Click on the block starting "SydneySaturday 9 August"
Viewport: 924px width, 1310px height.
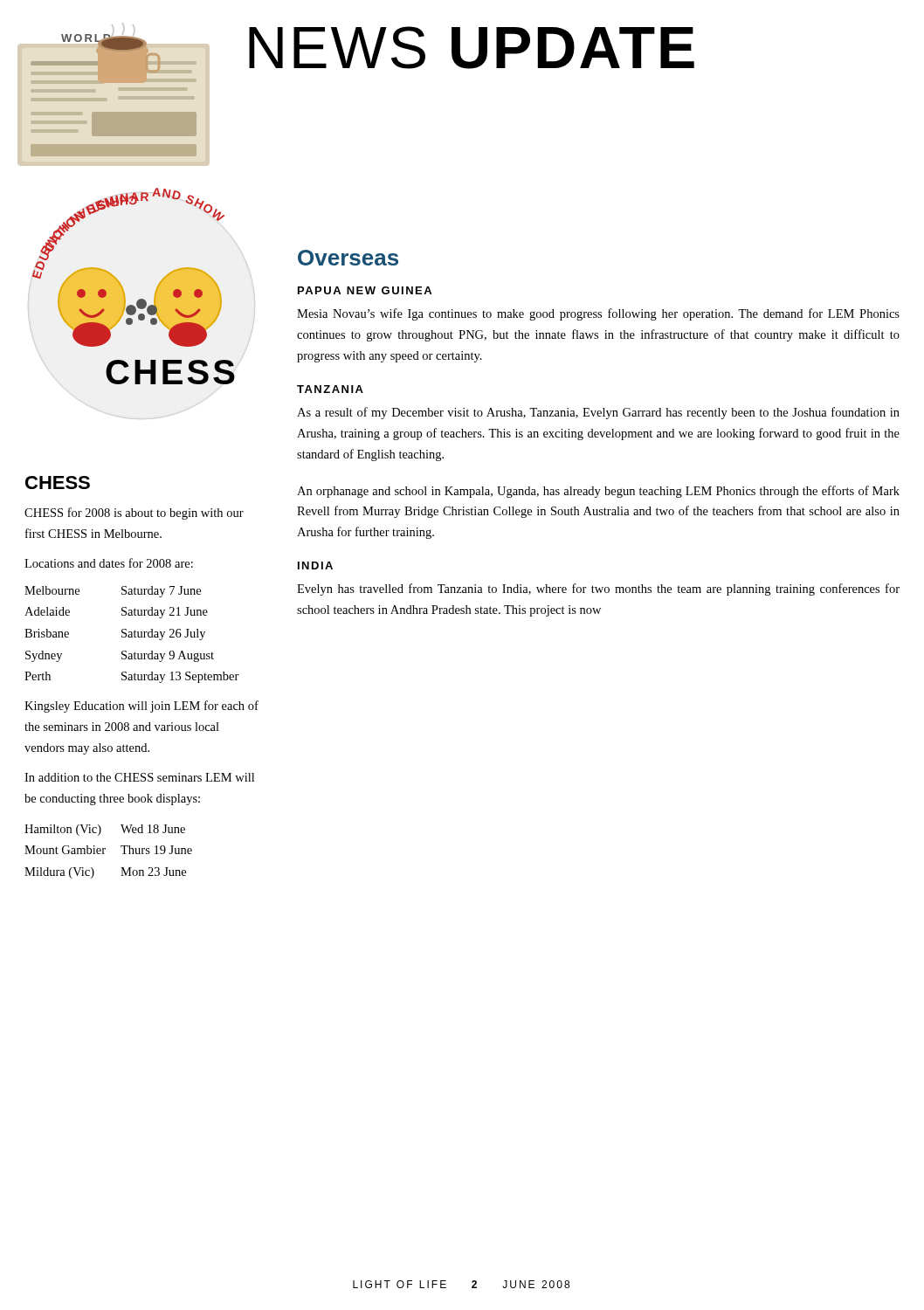tap(142, 655)
